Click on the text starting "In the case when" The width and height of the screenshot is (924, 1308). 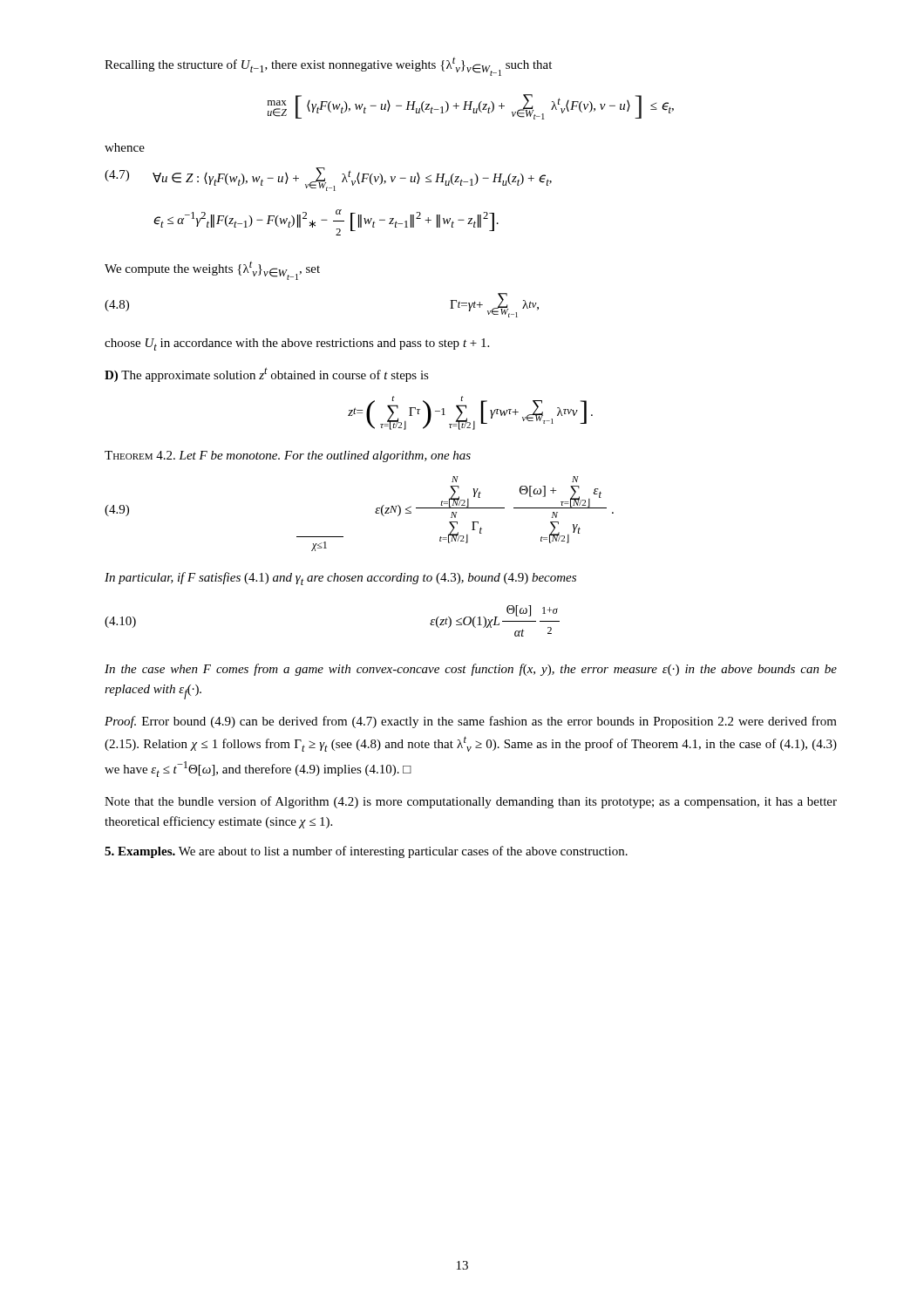(x=471, y=680)
